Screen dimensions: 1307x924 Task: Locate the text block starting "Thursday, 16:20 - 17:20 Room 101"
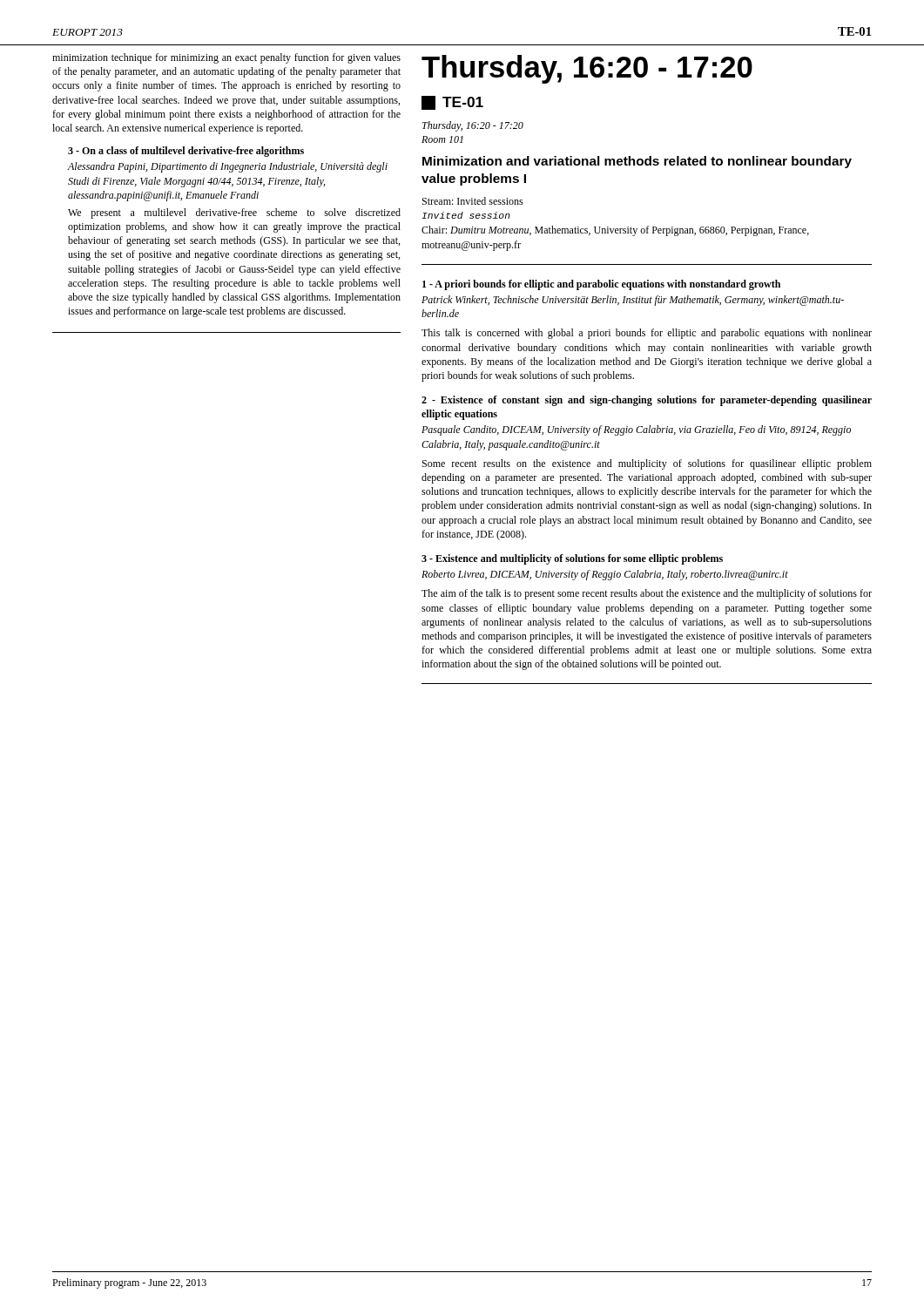click(472, 132)
